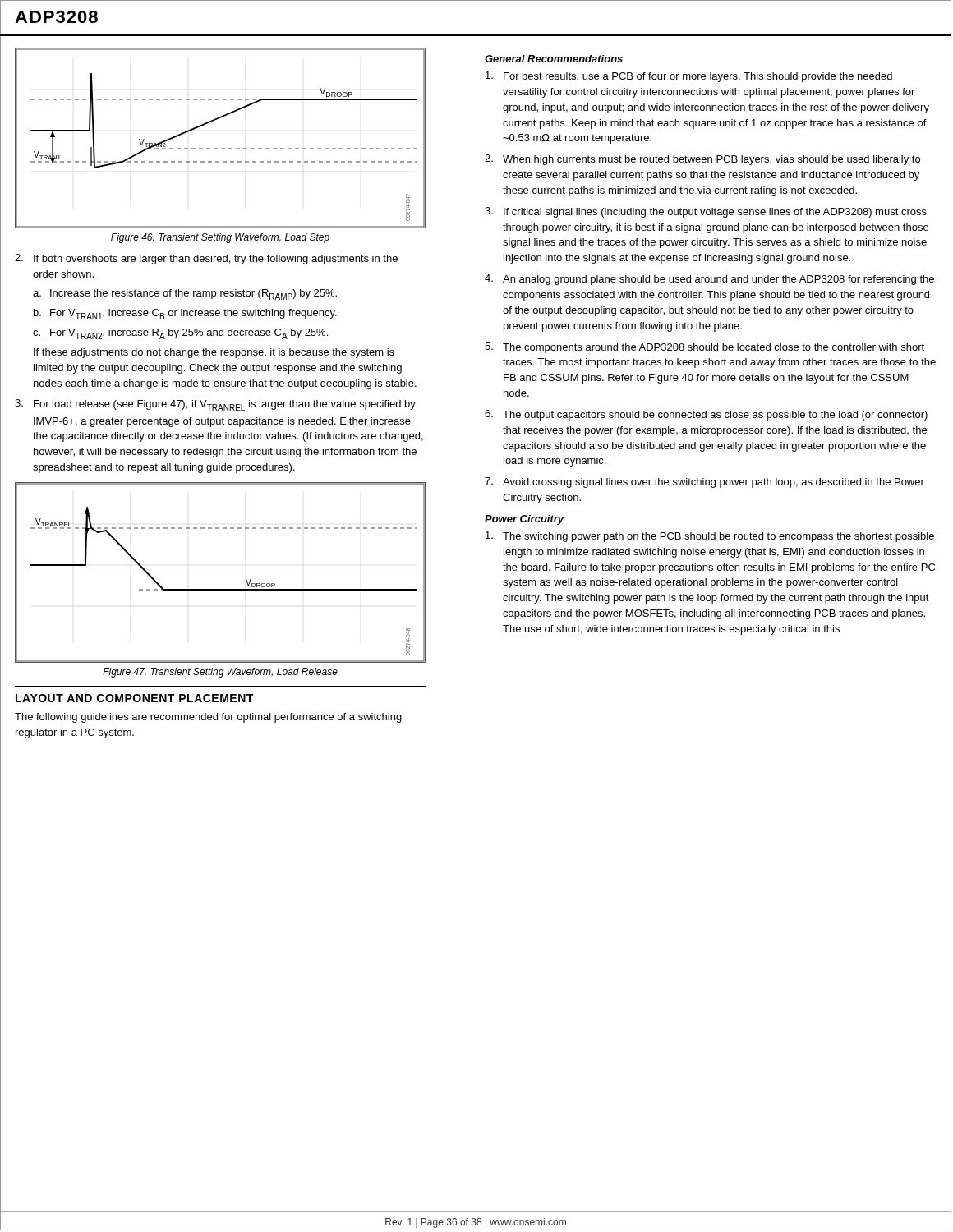Navigate to the passage starting "4. An analog ground"
953x1232 pixels.
pyautogui.click(x=711, y=303)
